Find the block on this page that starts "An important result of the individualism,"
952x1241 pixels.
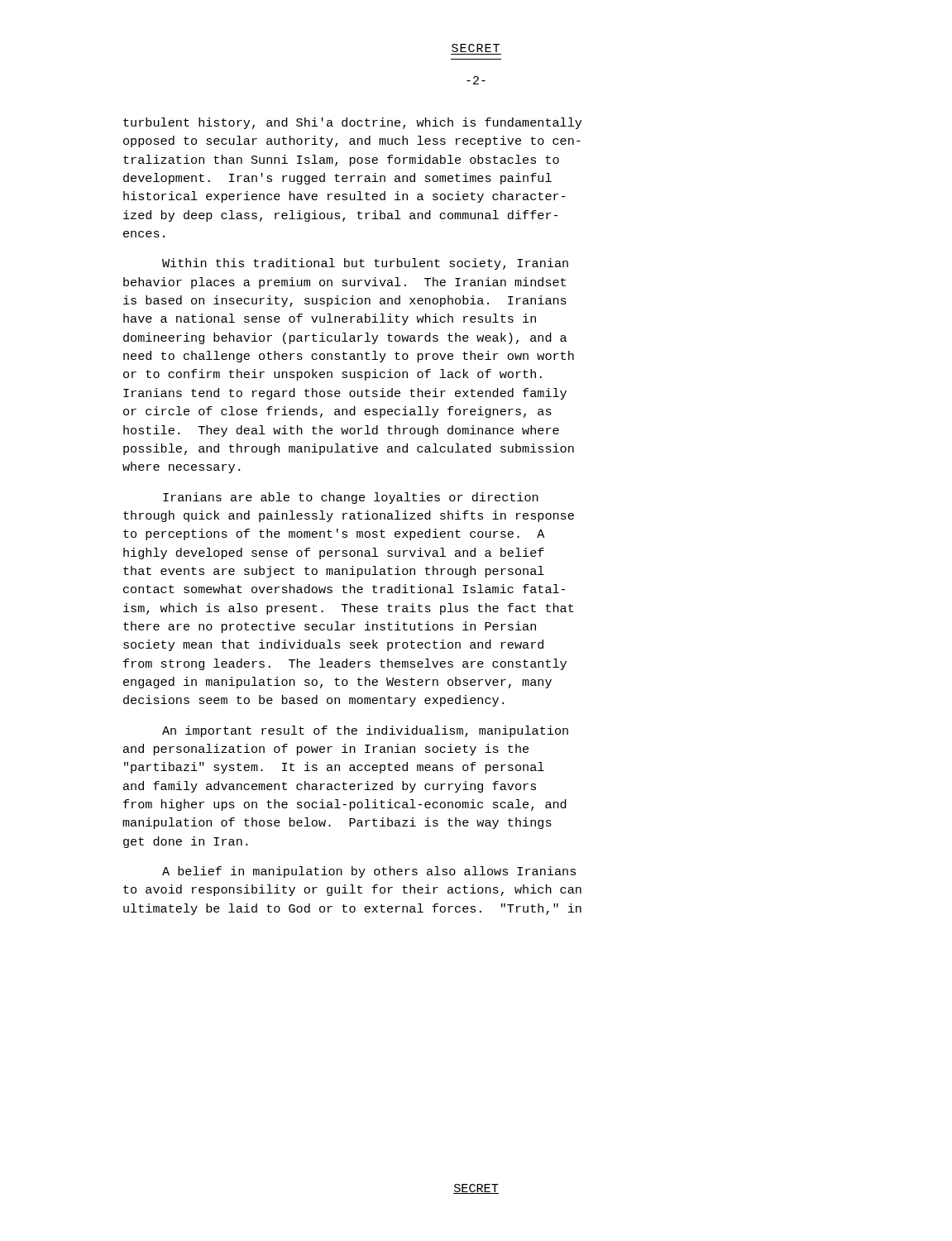pos(346,787)
